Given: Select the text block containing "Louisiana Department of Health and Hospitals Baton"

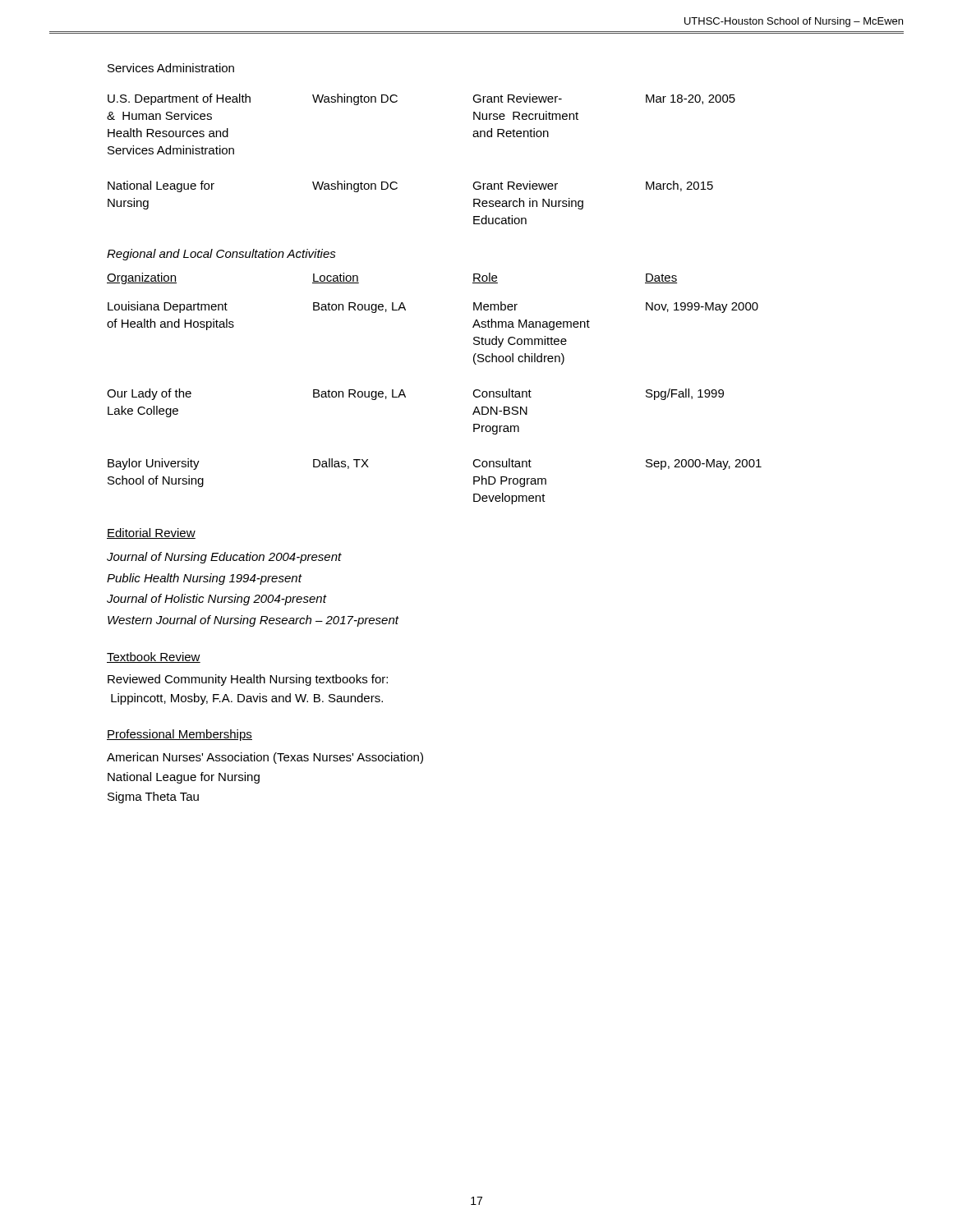Looking at the screenshot, I should point(497,332).
